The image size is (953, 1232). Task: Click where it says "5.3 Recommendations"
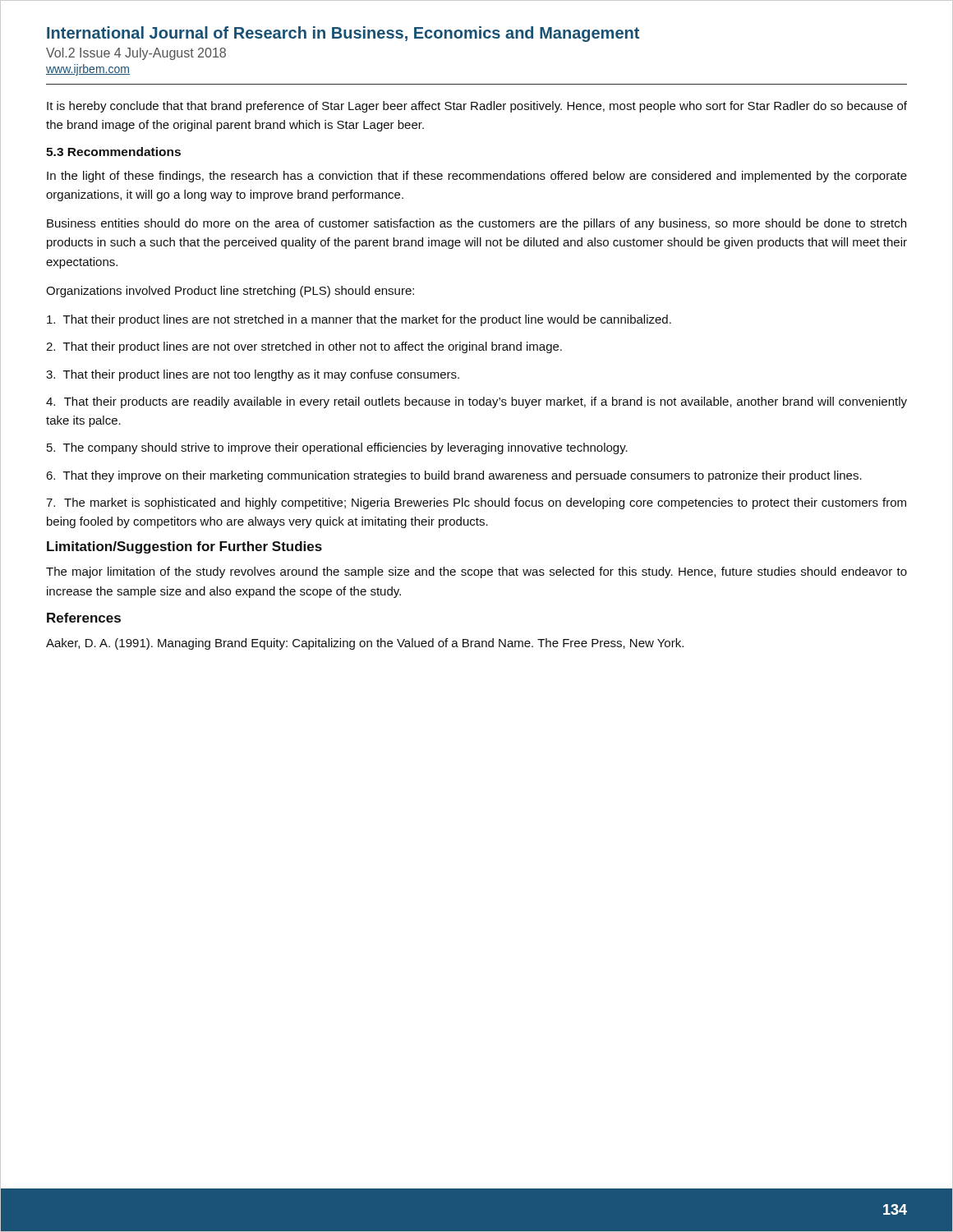114,151
